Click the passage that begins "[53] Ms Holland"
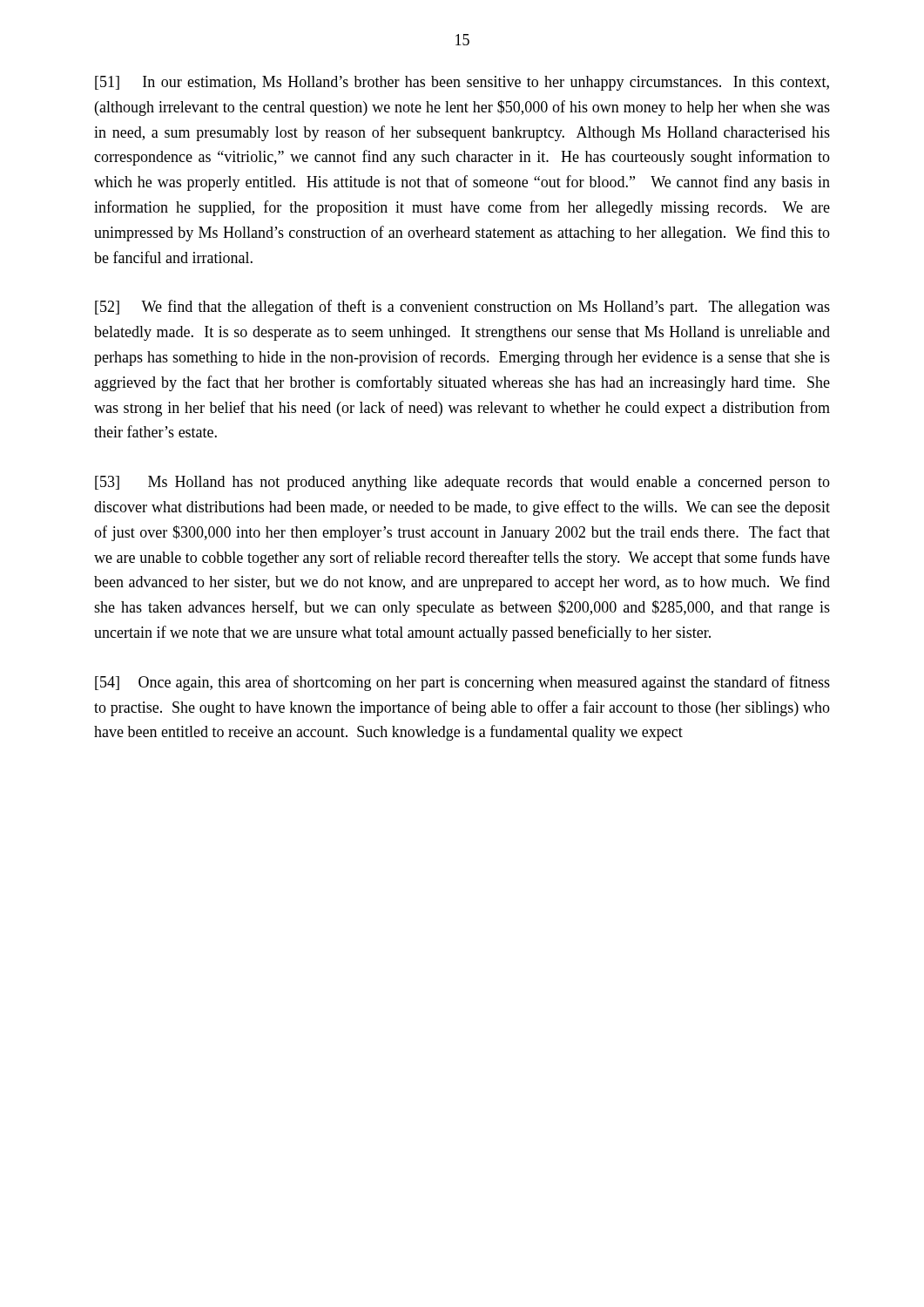The height and width of the screenshot is (1307, 924). [462, 557]
